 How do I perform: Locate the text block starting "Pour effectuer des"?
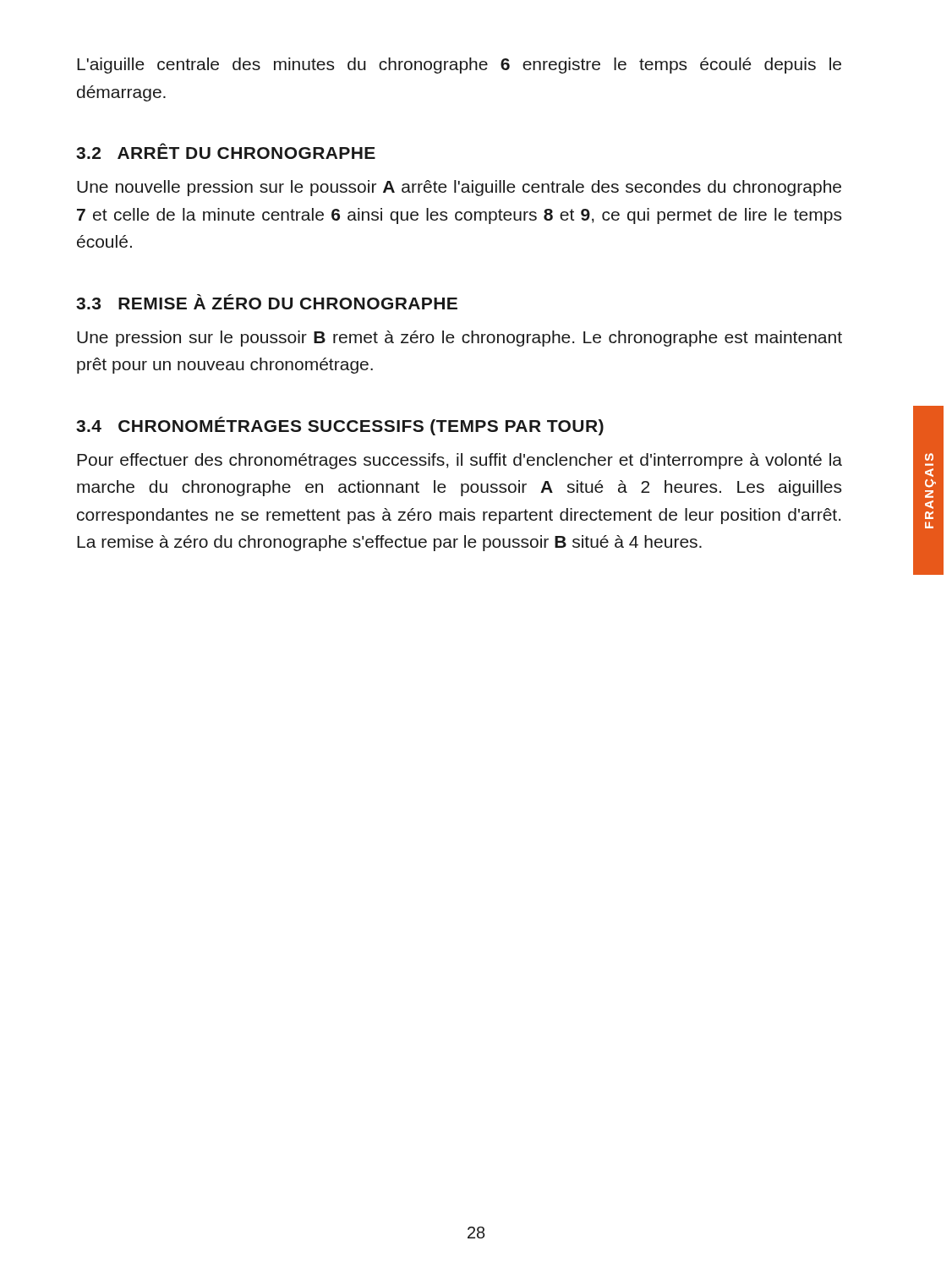[459, 501]
